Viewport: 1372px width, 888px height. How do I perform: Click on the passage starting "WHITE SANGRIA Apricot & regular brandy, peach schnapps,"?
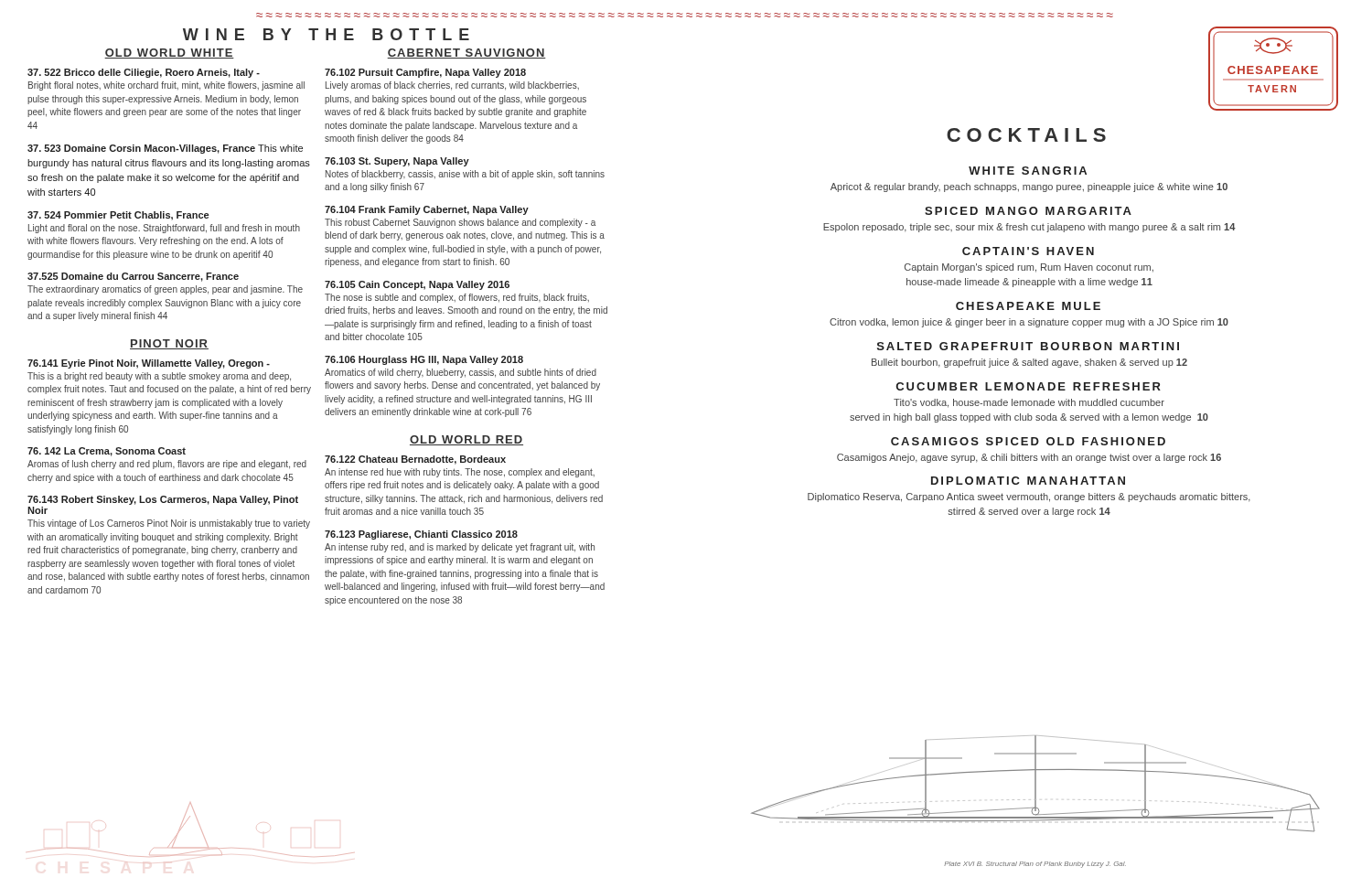1029,179
